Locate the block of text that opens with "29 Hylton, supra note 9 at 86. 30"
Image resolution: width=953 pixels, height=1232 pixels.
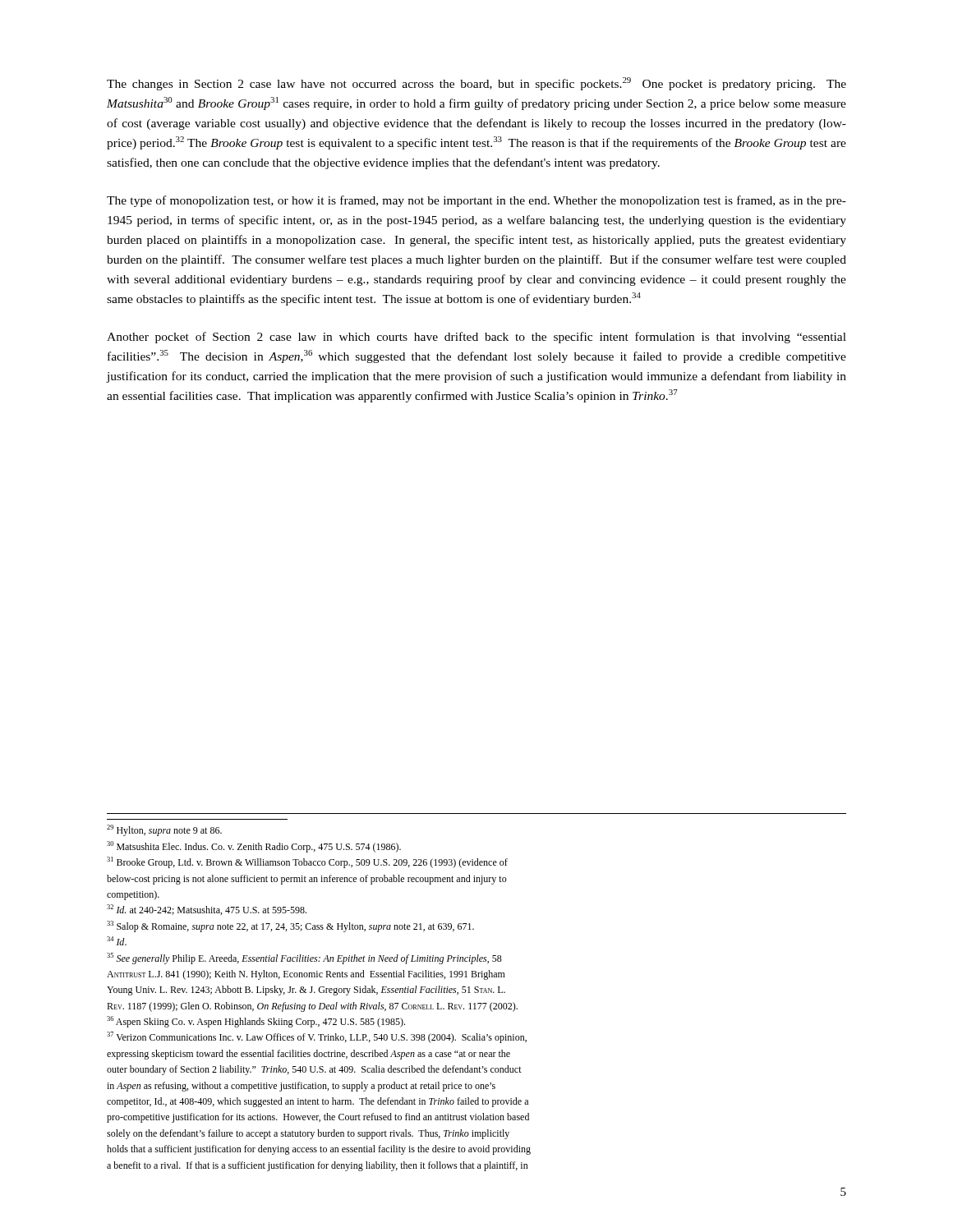point(476,996)
